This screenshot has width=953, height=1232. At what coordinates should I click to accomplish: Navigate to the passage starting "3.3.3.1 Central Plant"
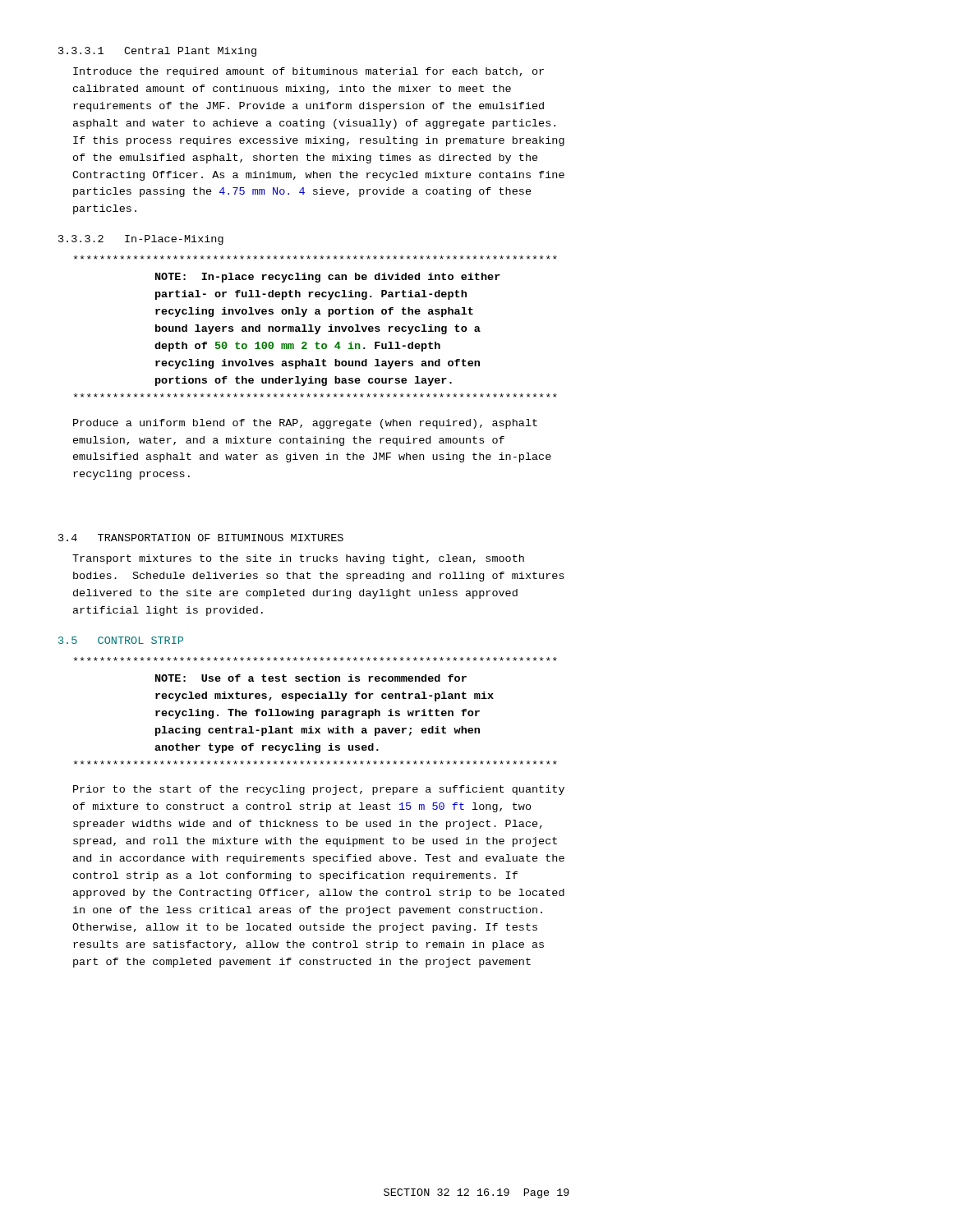click(157, 51)
